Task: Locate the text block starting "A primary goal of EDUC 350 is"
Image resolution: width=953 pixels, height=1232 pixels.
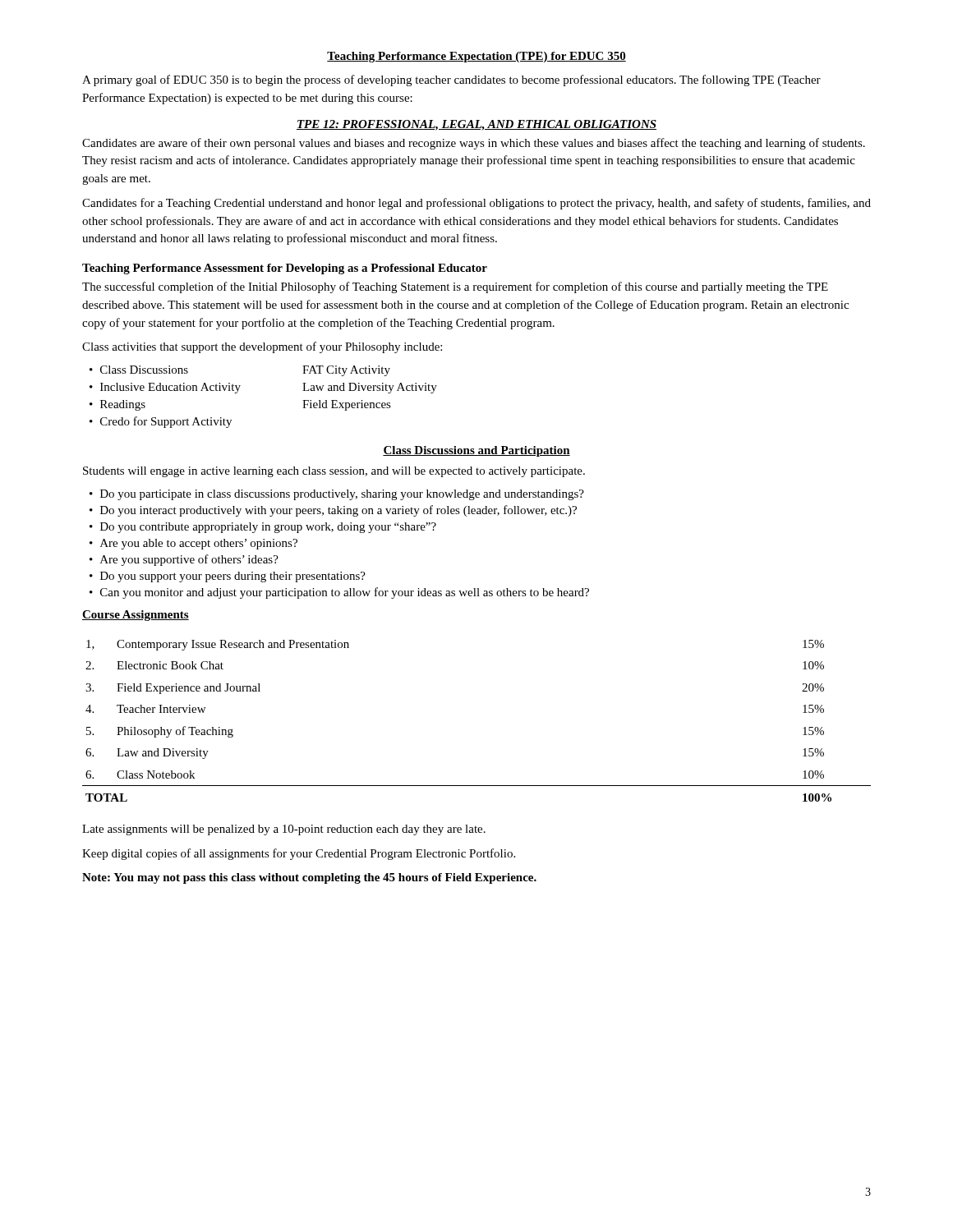Action: coord(476,89)
